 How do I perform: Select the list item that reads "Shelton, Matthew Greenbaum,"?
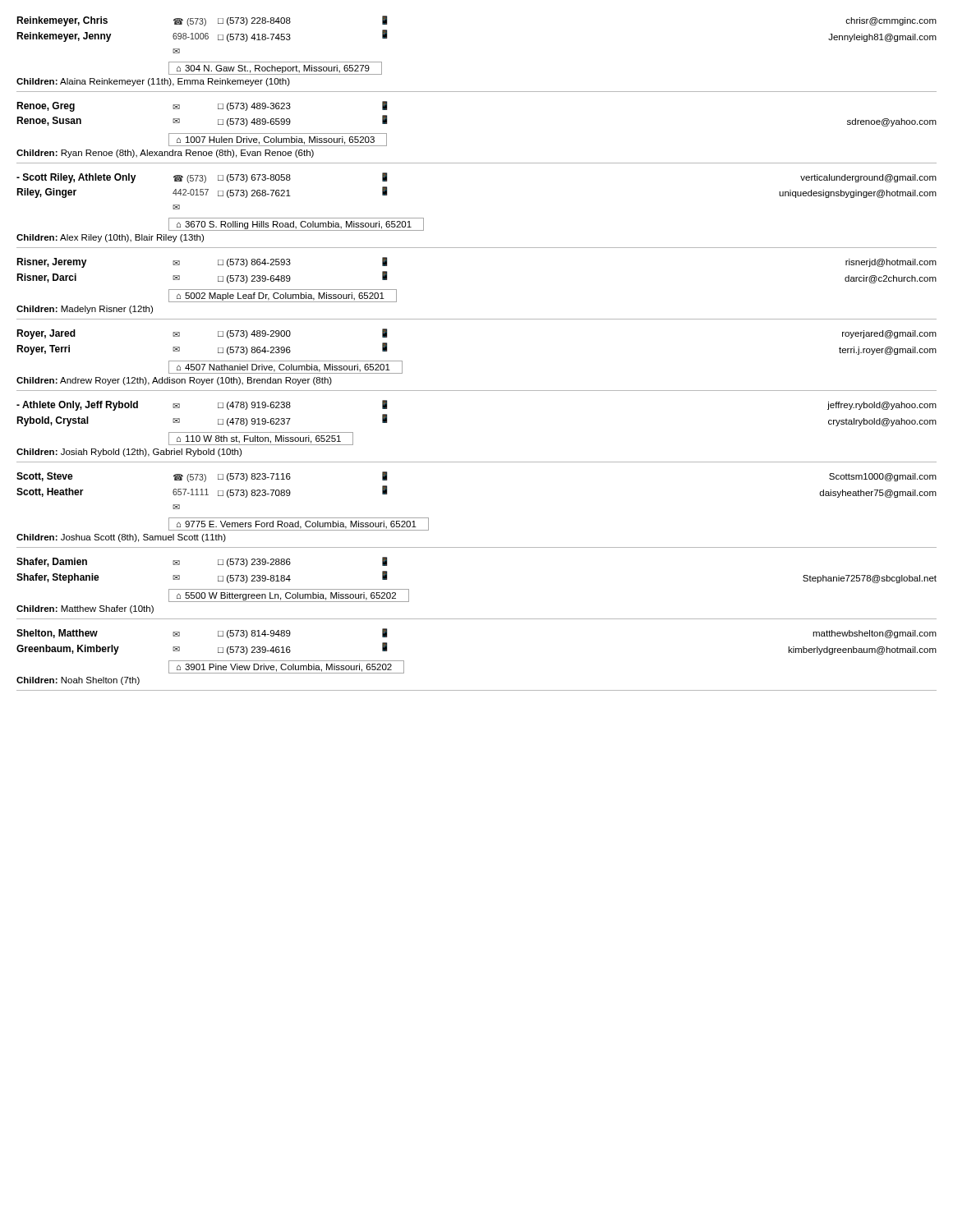[x=62, y=633]
